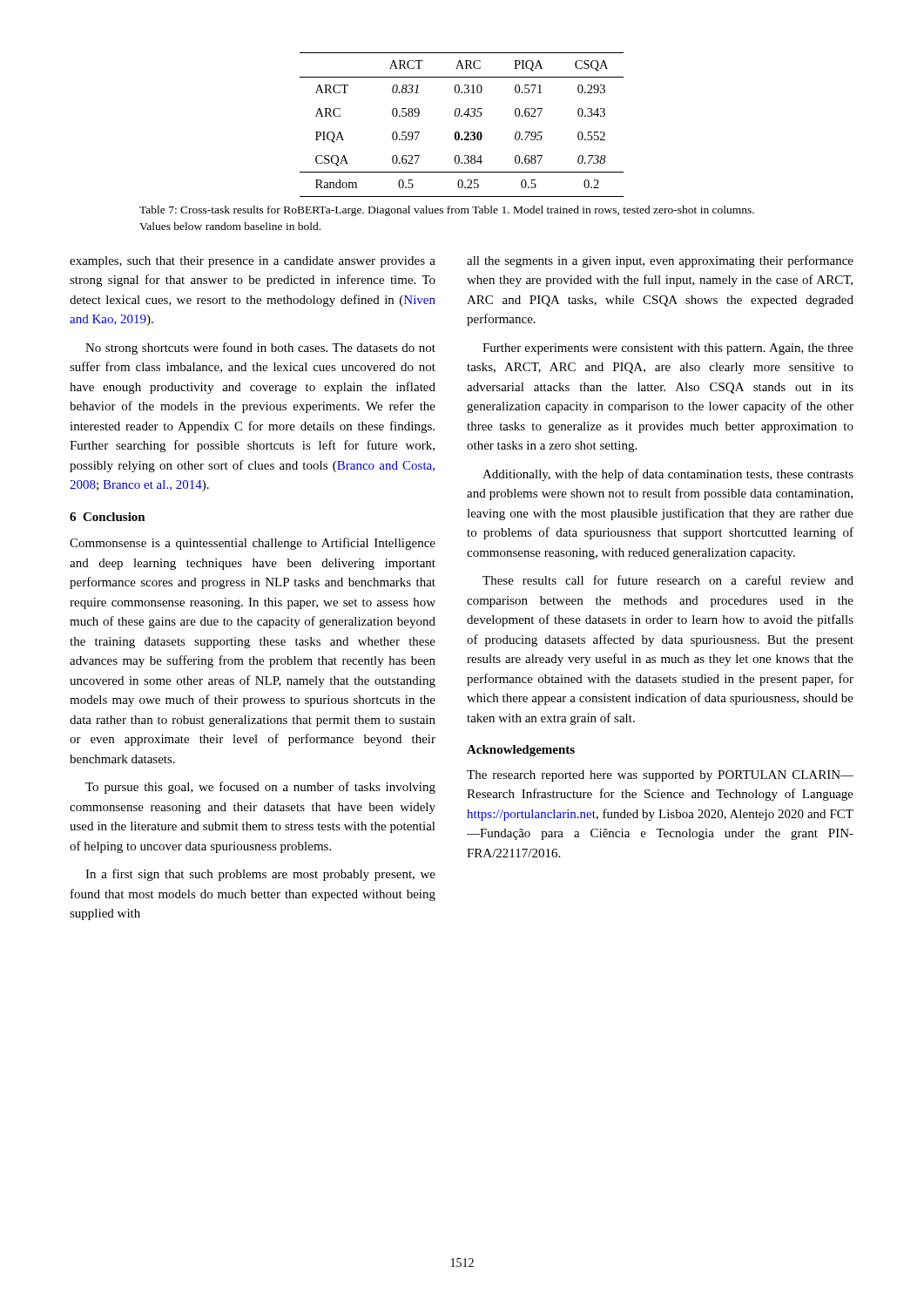Click on the text block with the text "In a first sign that such"
This screenshot has width=924, height=1307.
tap(253, 894)
